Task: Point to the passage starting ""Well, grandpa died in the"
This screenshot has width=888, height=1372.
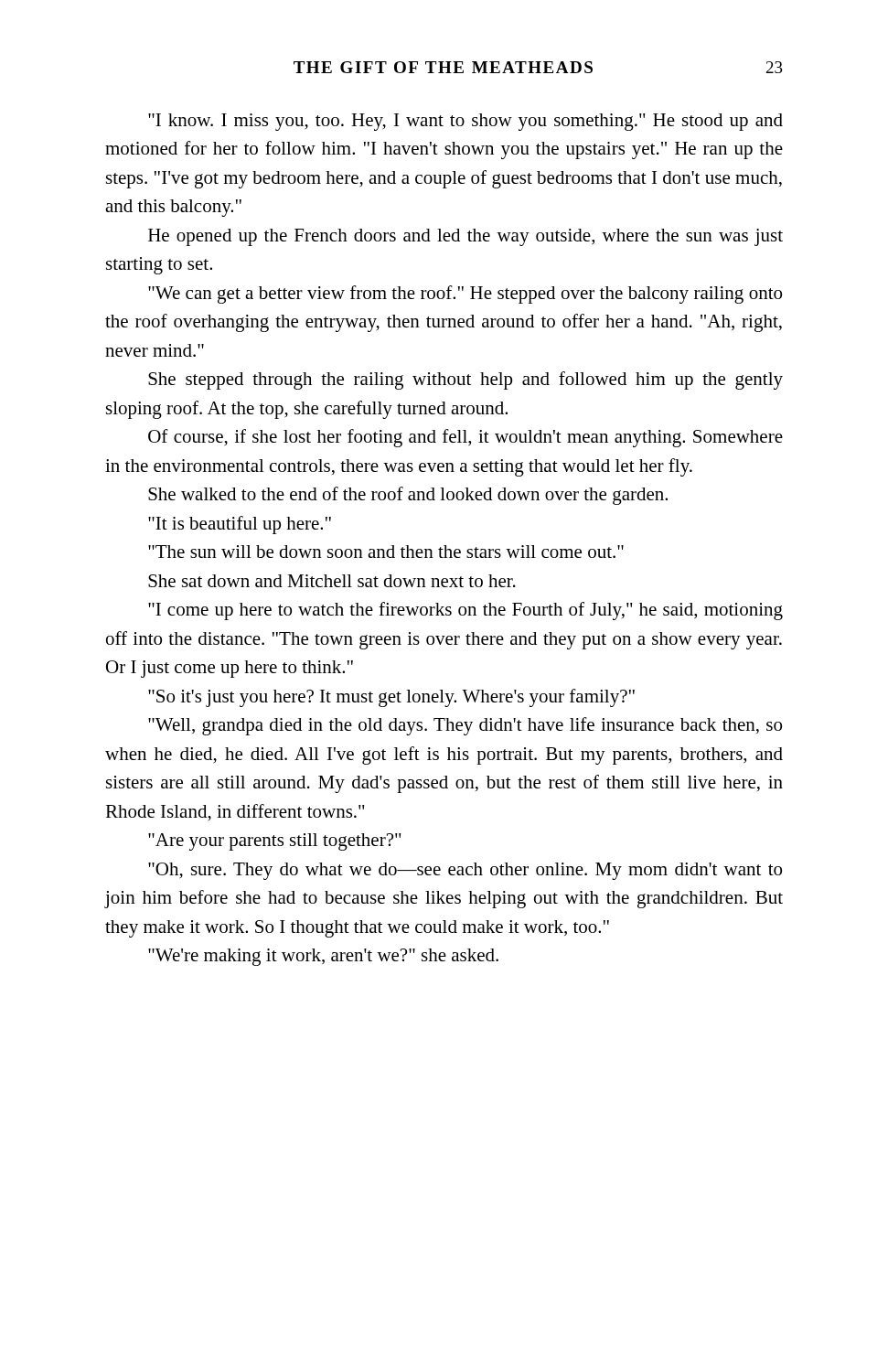Action: point(444,768)
